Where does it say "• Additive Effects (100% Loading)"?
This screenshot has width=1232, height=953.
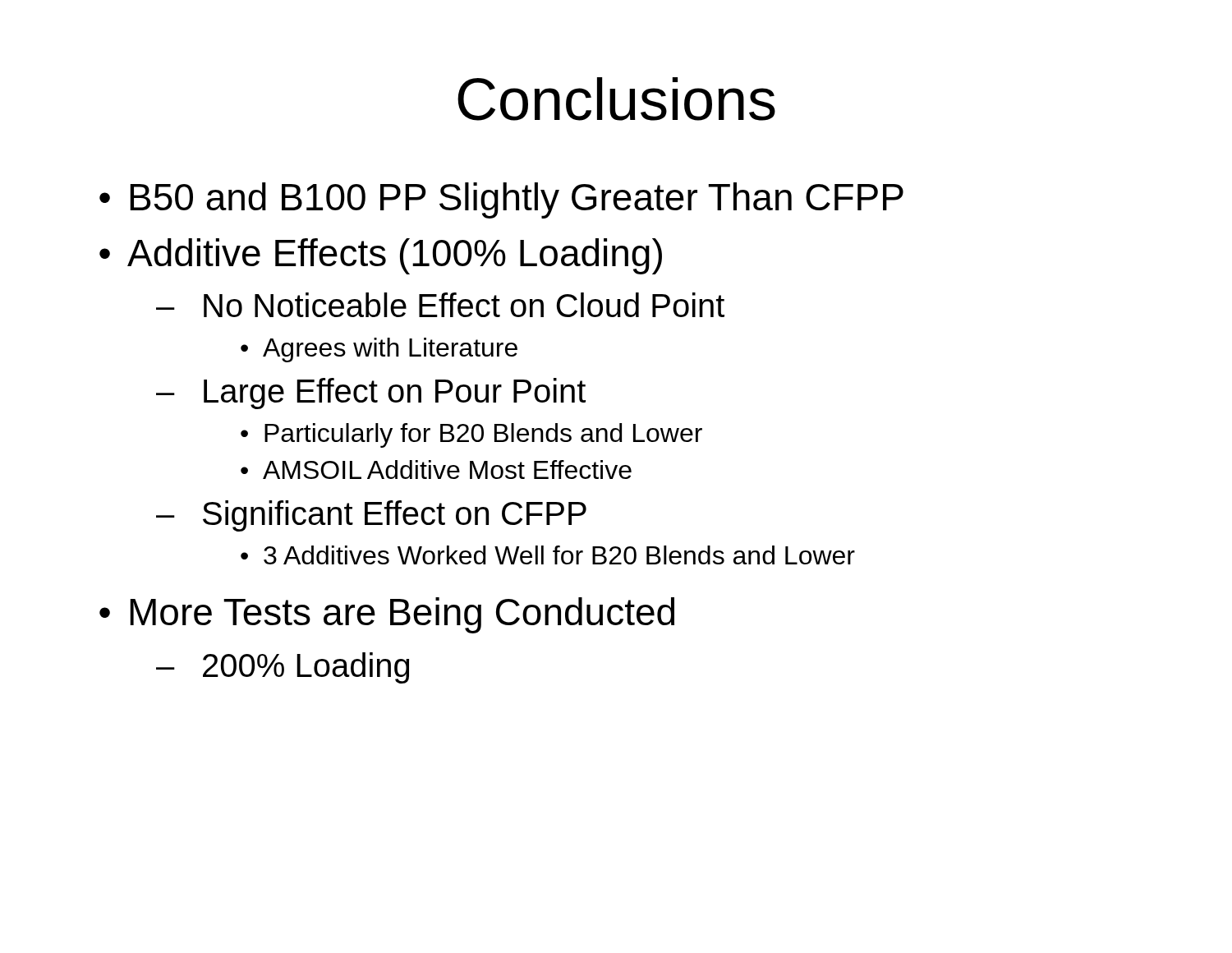point(616,253)
